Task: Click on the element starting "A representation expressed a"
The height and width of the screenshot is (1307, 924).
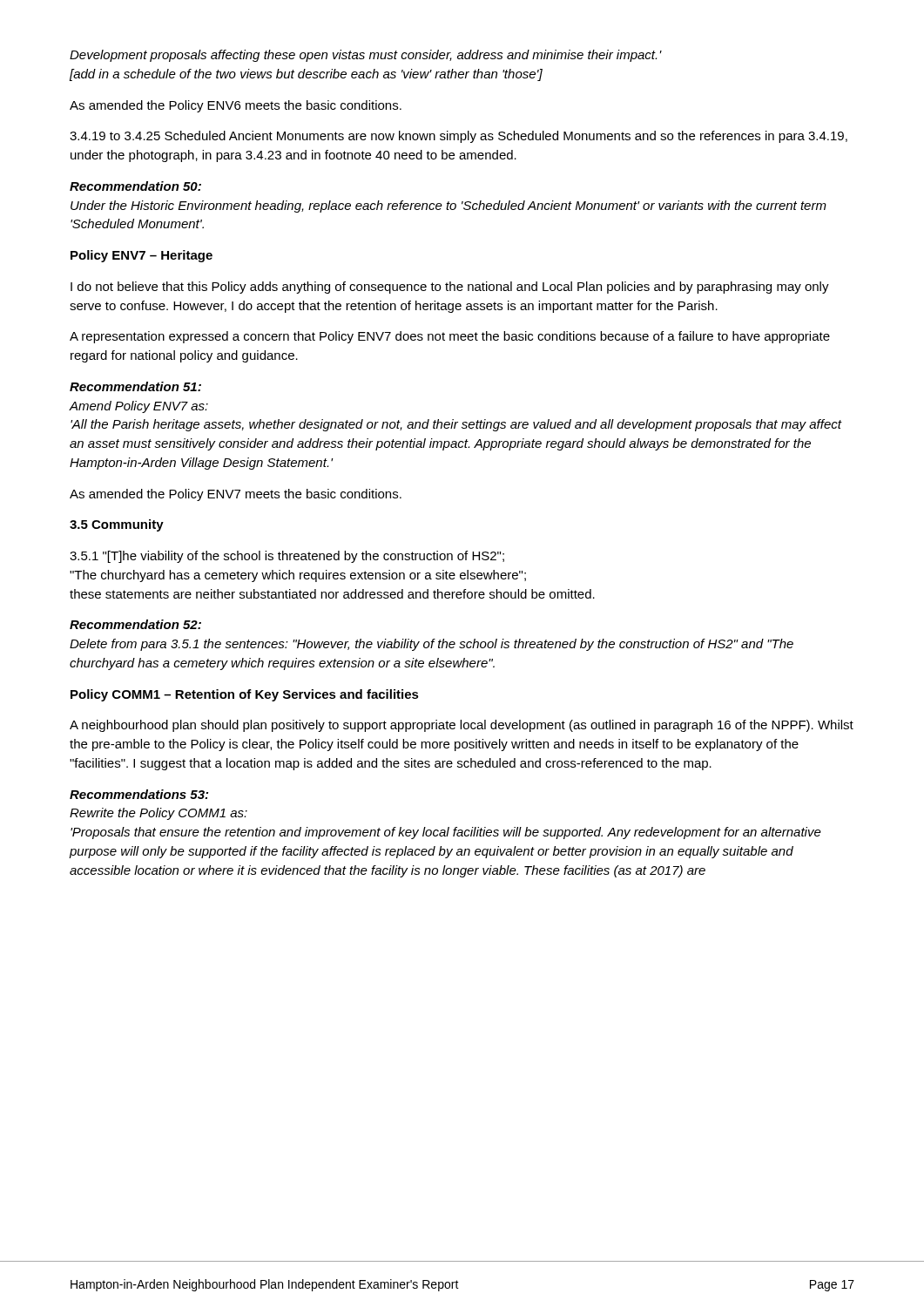Action: point(462,346)
